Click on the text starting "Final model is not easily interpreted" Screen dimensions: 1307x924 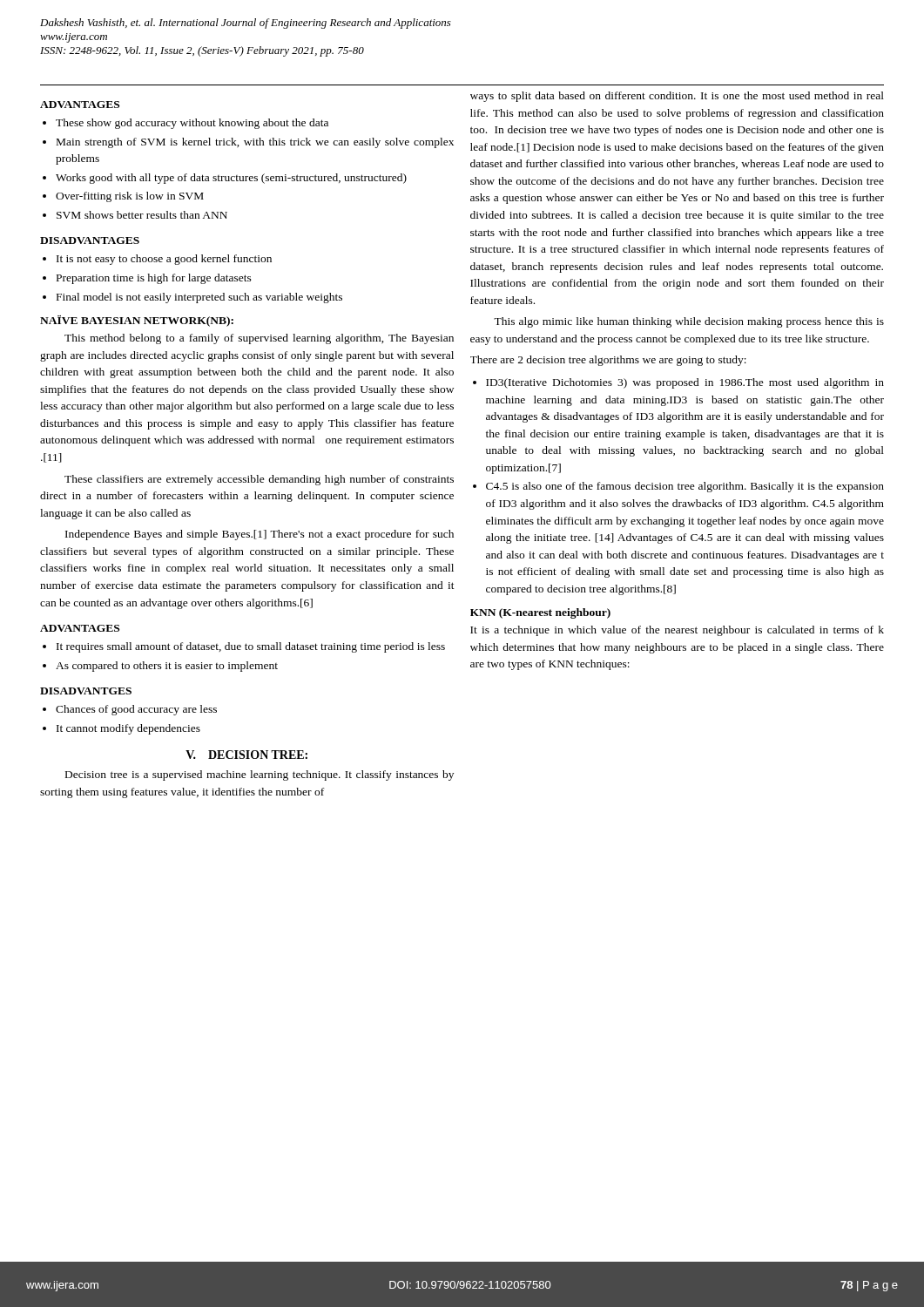199,296
